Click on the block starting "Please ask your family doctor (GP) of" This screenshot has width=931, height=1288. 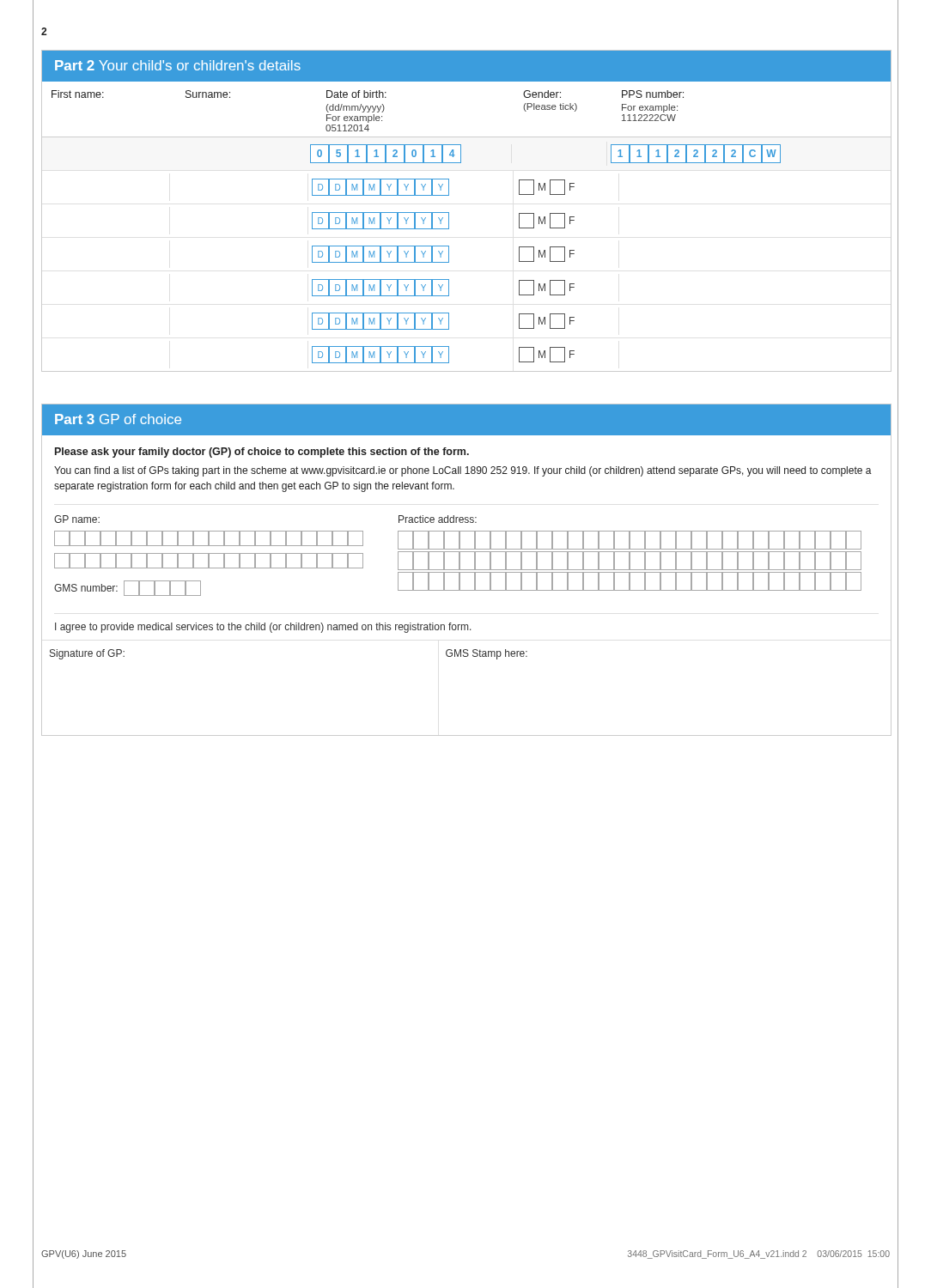pyautogui.click(x=262, y=452)
